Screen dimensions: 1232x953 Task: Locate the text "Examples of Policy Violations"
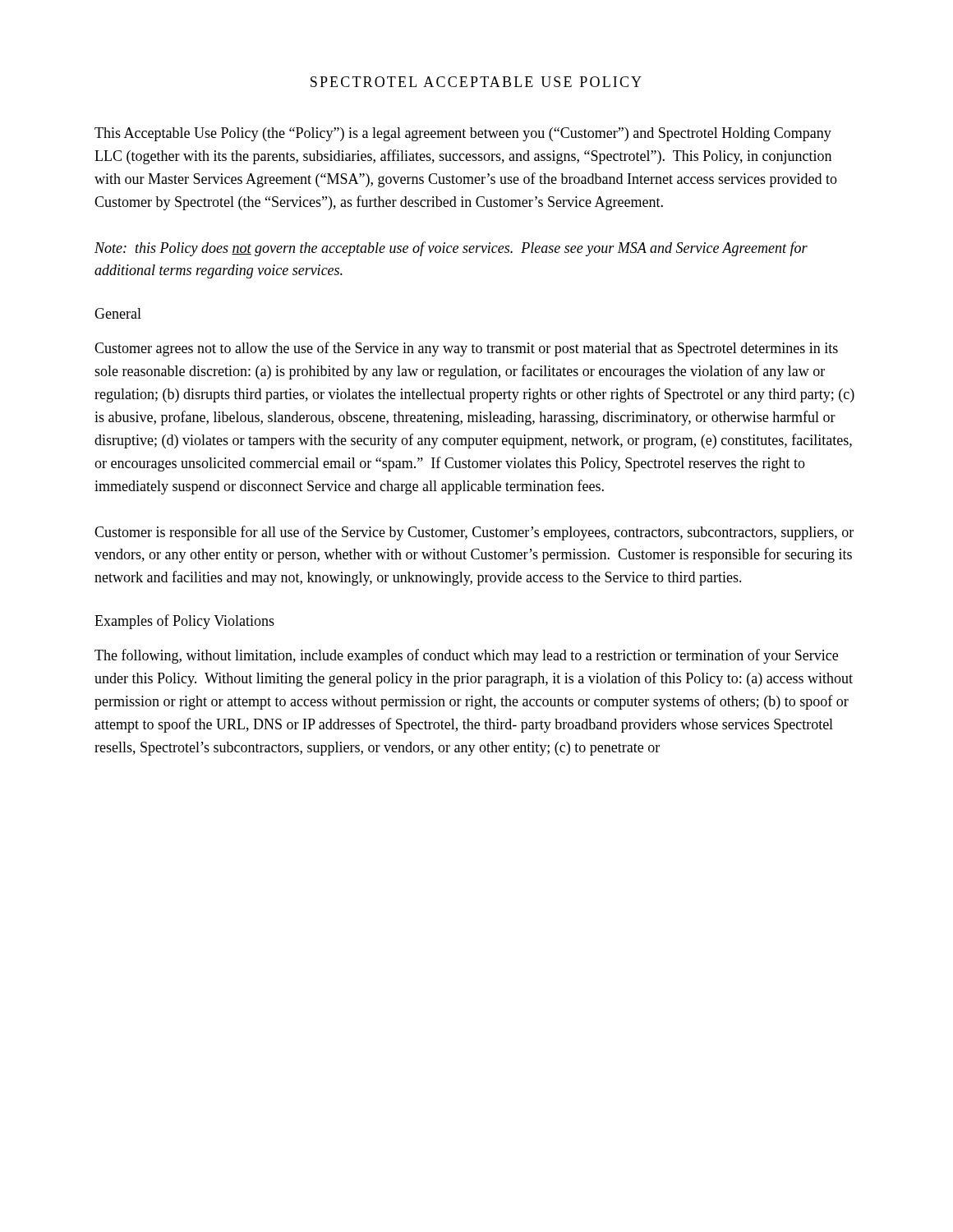[184, 621]
